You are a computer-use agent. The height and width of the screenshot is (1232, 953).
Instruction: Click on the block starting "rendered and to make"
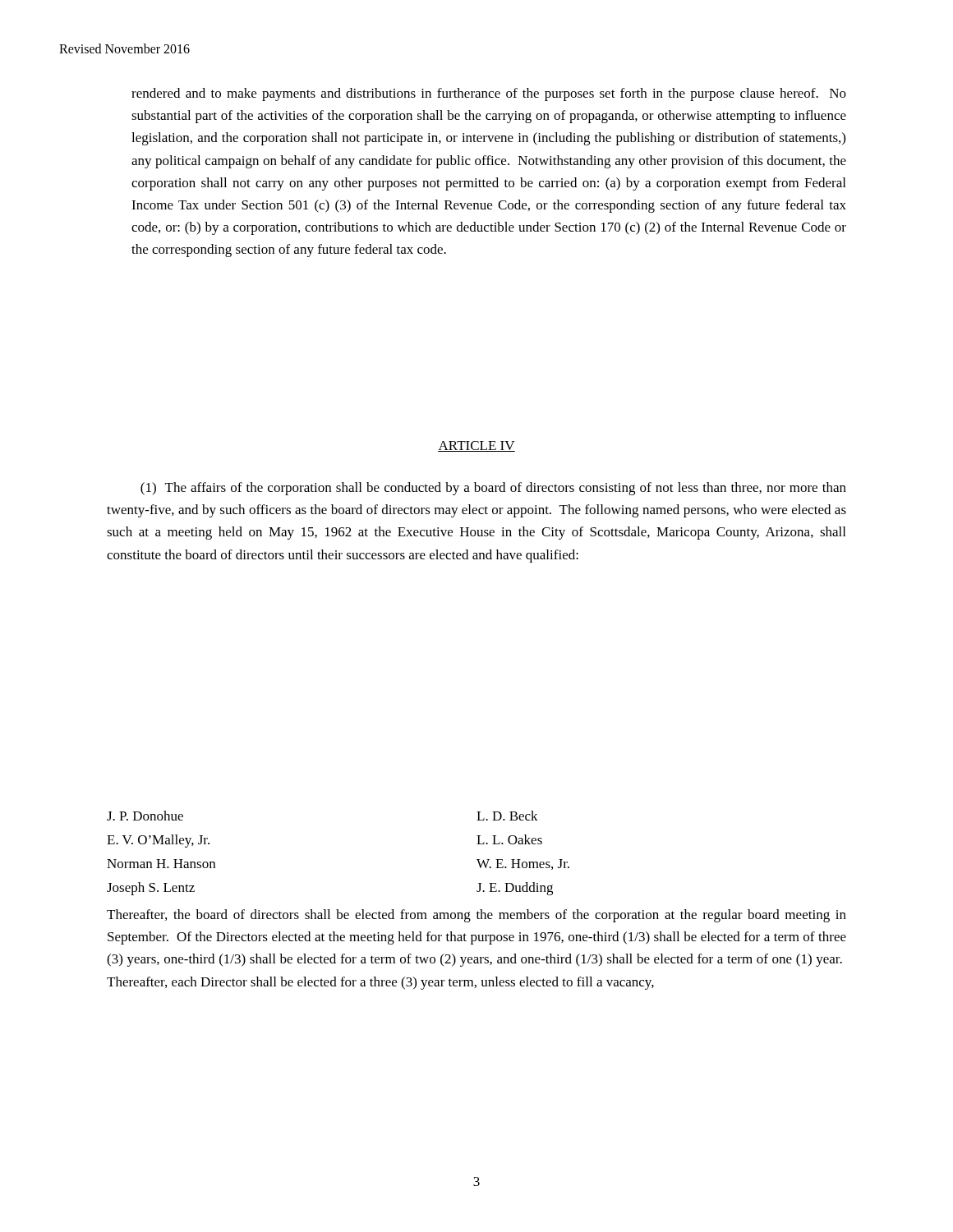[489, 171]
